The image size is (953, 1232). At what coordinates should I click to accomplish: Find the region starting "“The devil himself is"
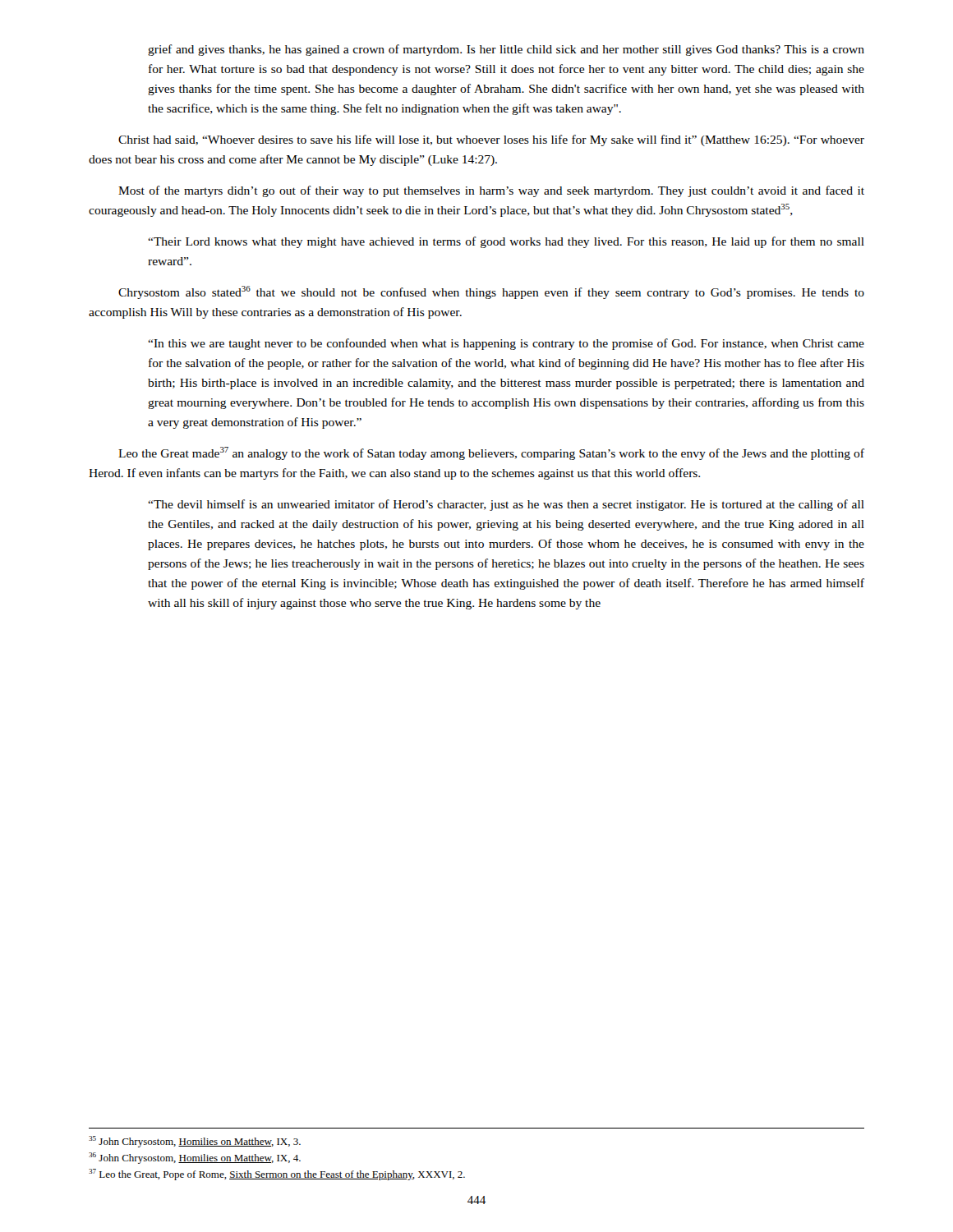[506, 554]
